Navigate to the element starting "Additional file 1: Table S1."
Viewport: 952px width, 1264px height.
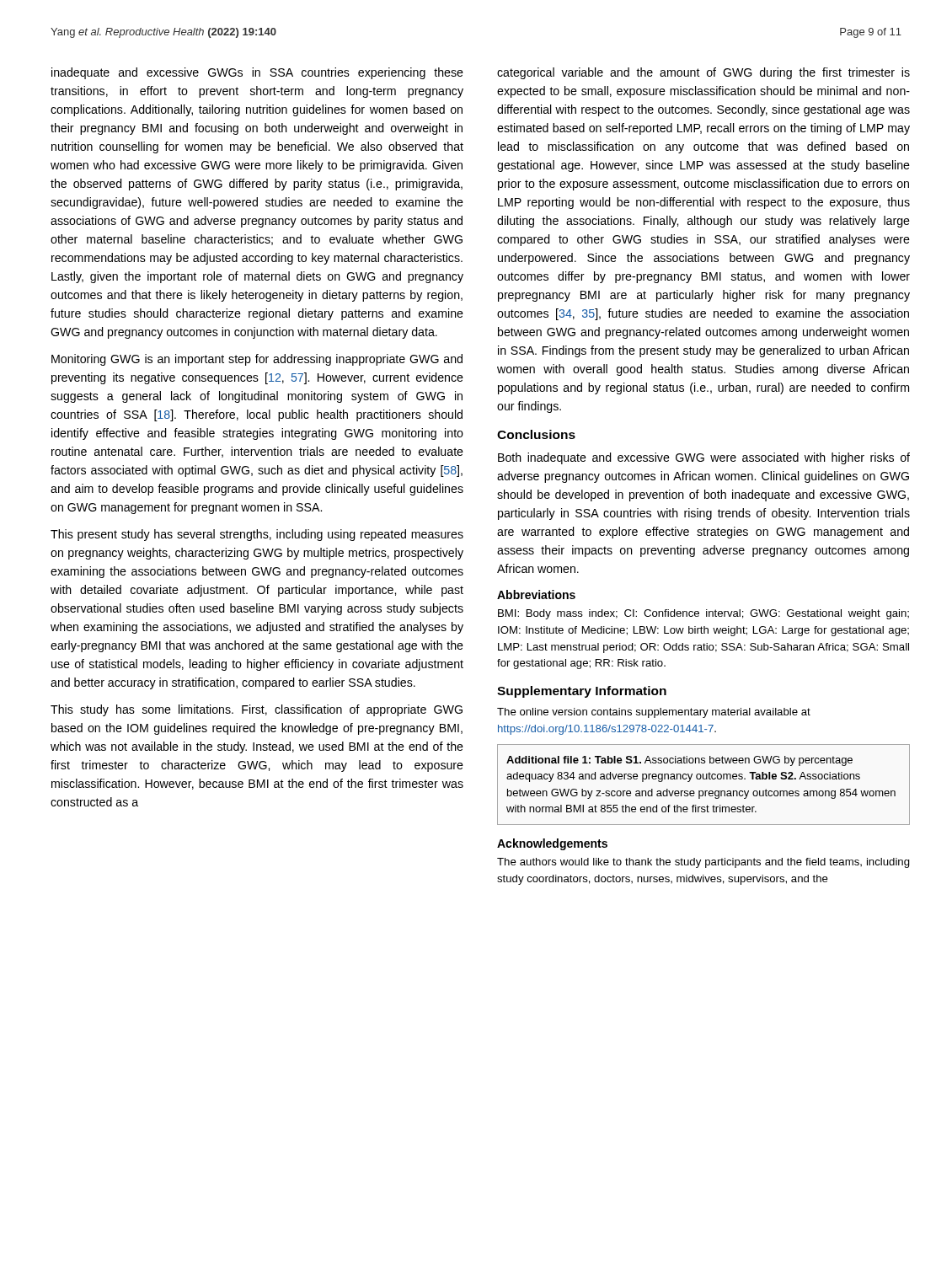[701, 784]
